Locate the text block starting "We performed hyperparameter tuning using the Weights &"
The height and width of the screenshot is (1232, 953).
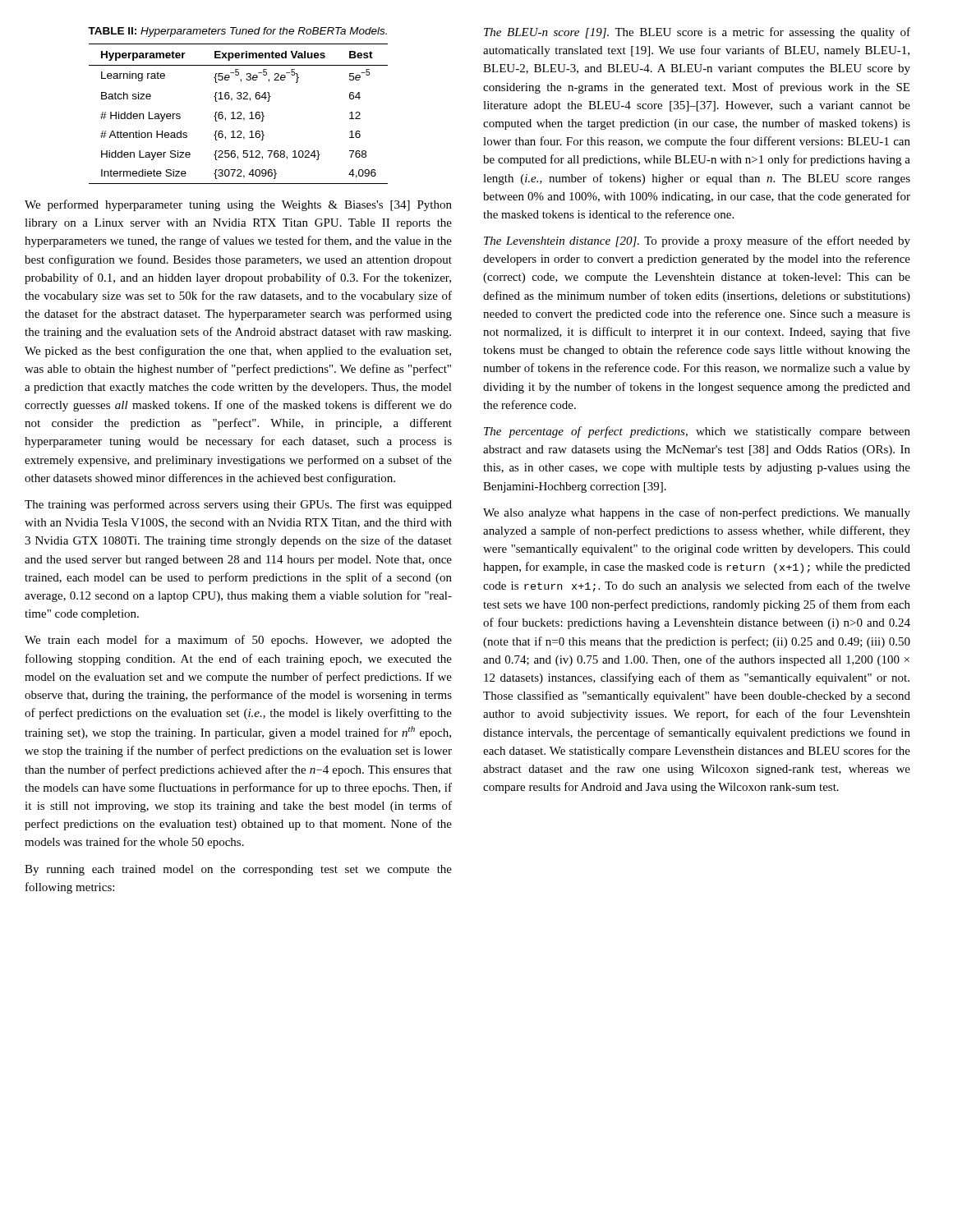point(238,341)
